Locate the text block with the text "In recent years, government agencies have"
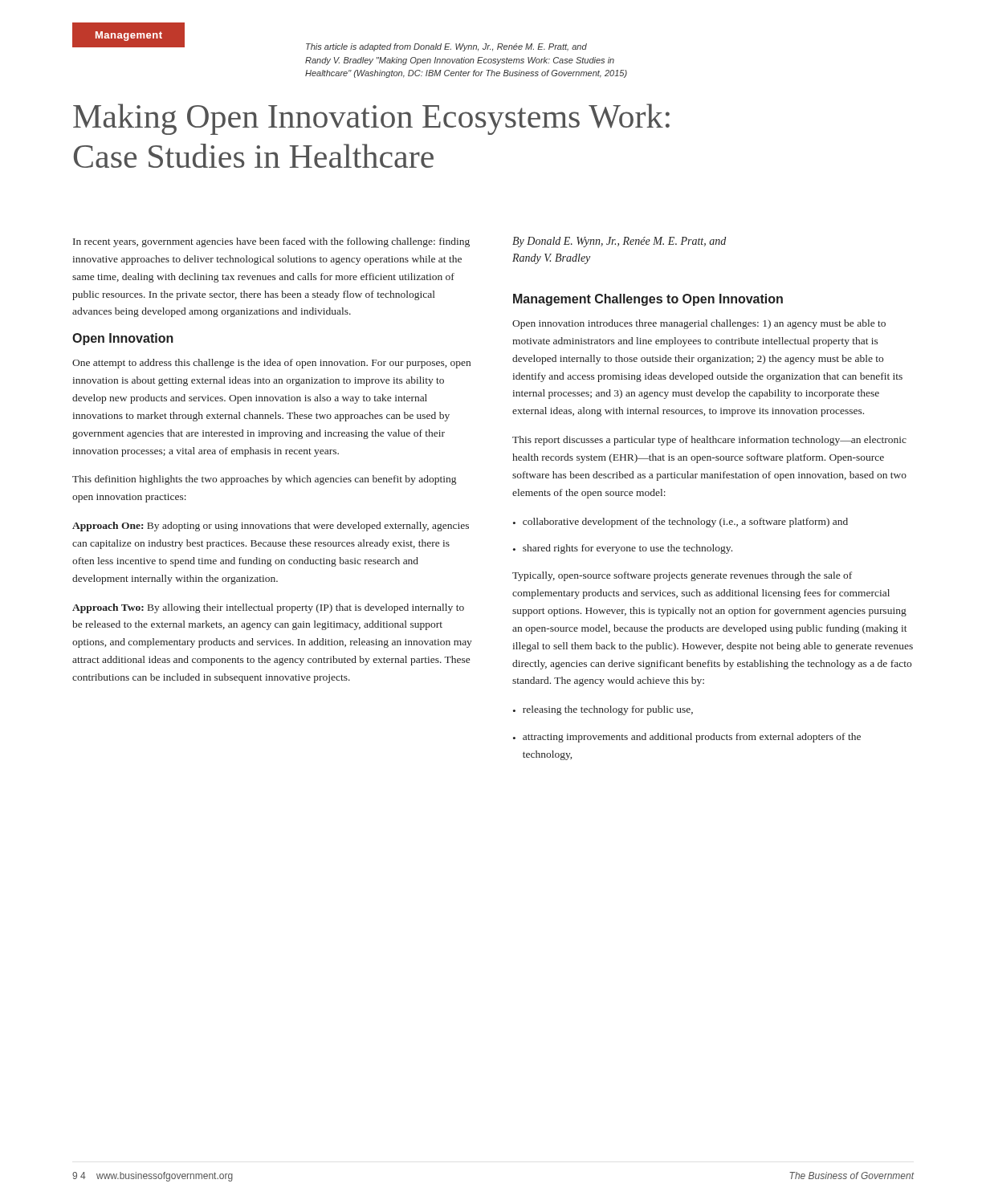The width and height of the screenshot is (986, 1204). 271,276
